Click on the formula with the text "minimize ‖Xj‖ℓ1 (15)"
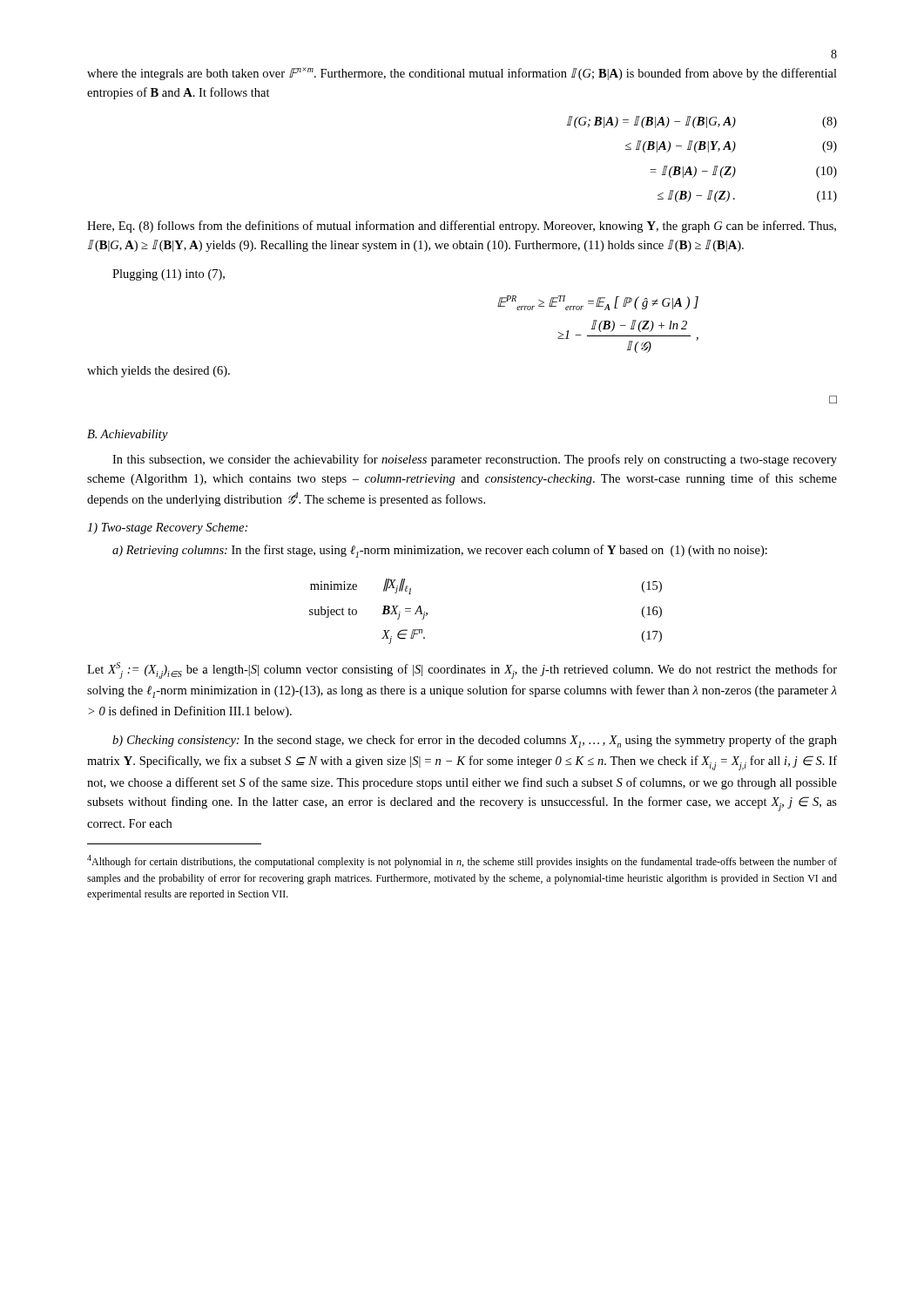The height and width of the screenshot is (1307, 924). coord(335,586)
